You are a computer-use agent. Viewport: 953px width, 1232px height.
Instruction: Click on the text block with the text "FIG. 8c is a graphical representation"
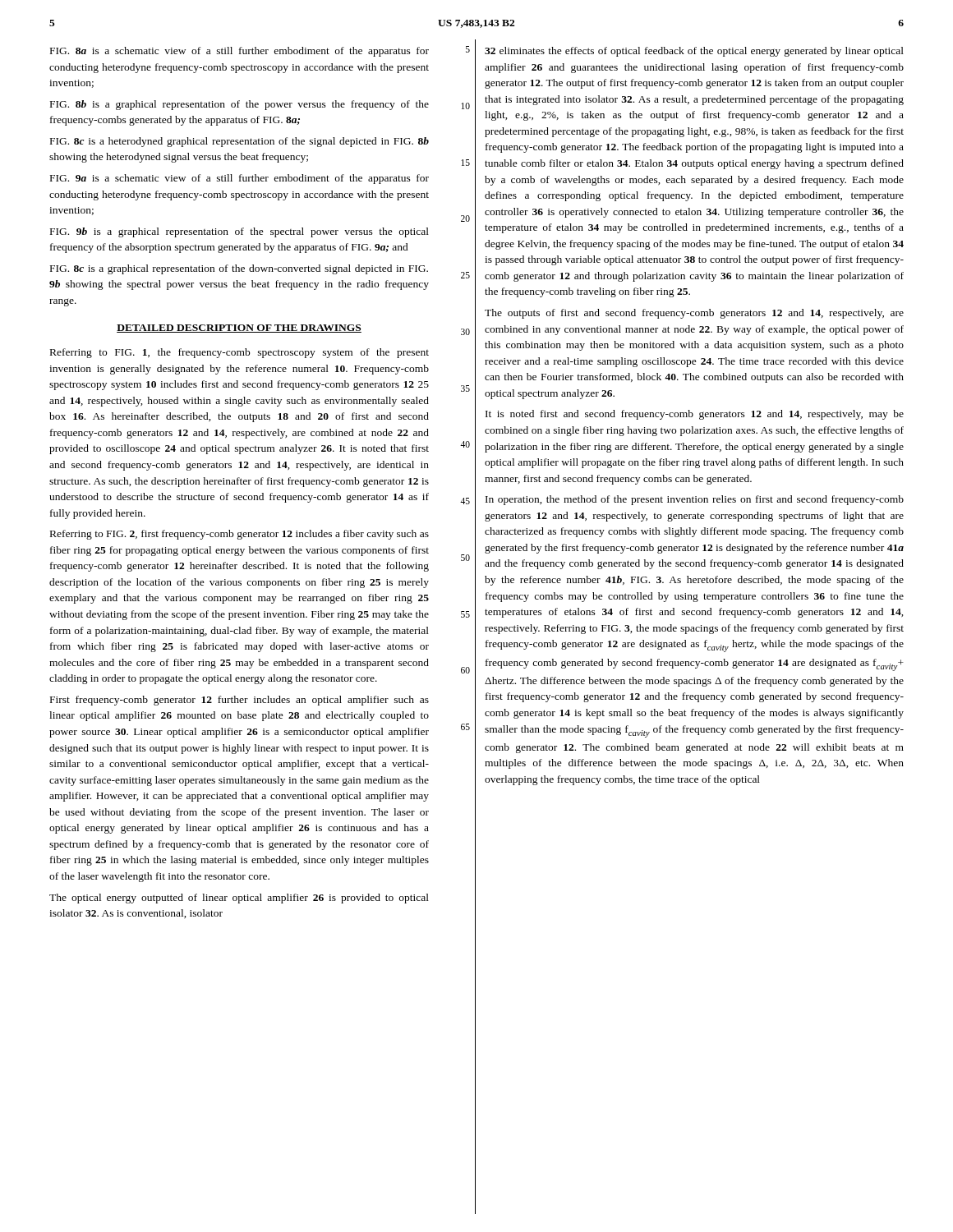pyautogui.click(x=239, y=284)
